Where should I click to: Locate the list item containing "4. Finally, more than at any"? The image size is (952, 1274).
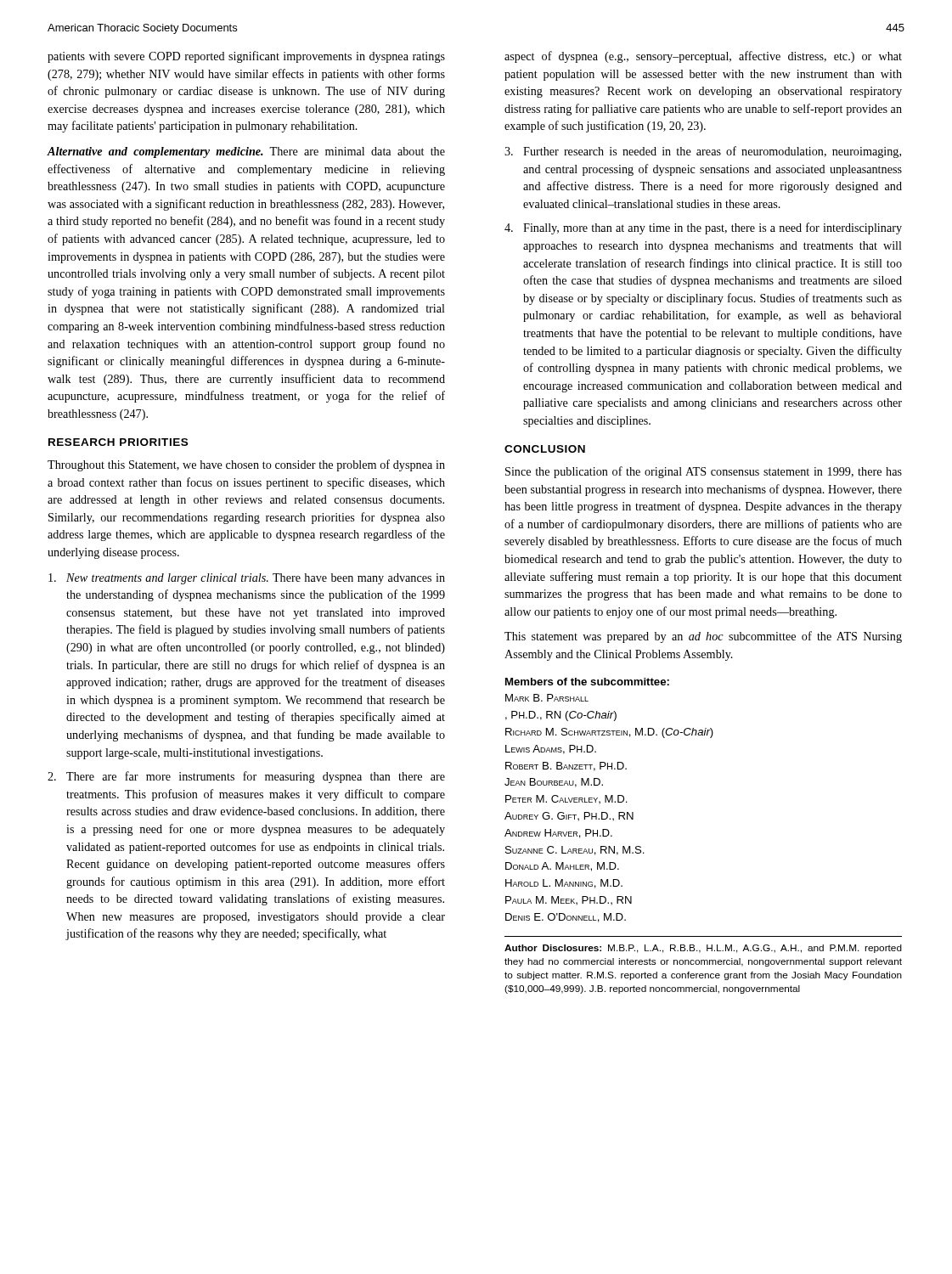point(703,324)
